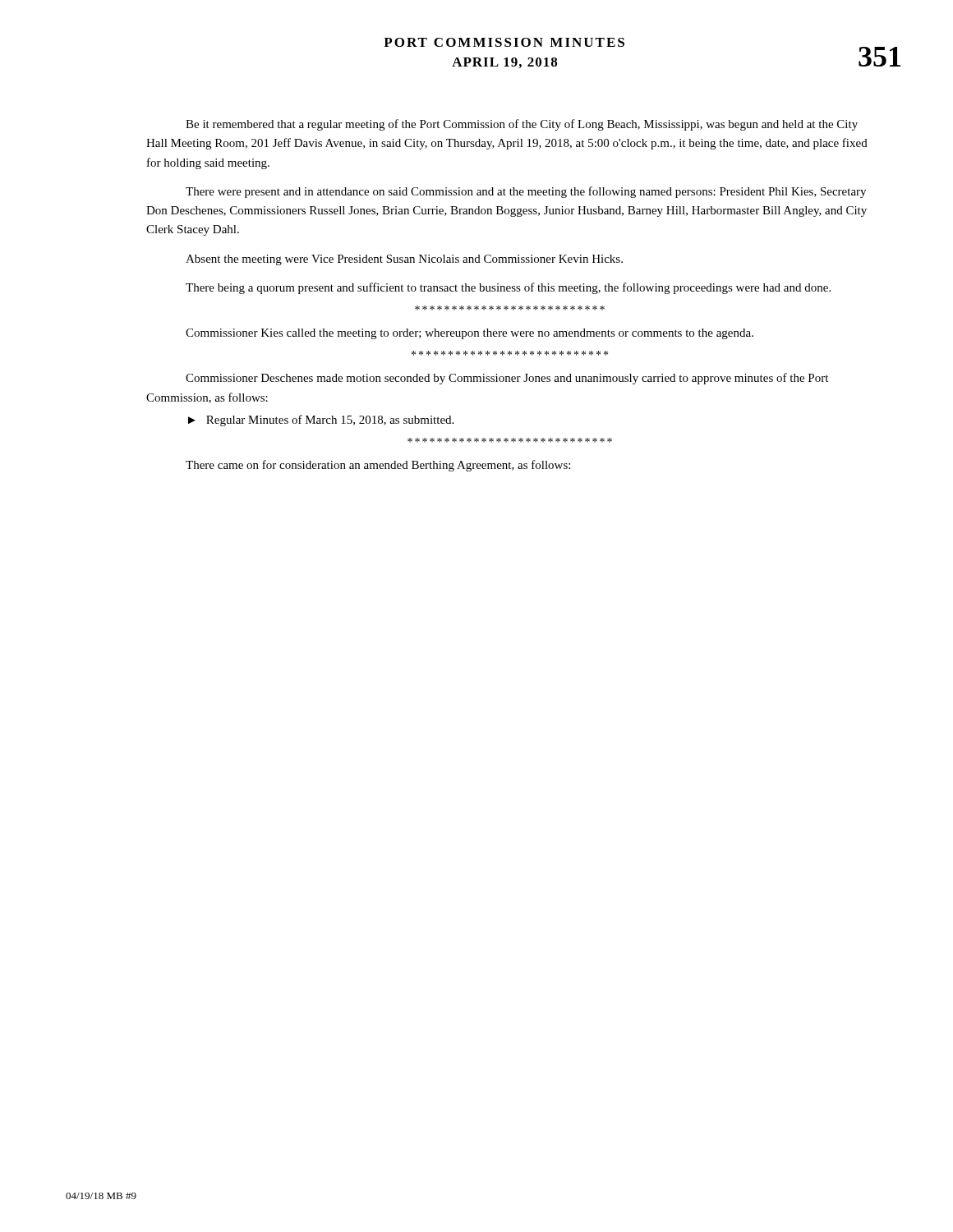953x1232 pixels.
Task: Navigate to the element starting "There were present and"
Action: point(507,210)
